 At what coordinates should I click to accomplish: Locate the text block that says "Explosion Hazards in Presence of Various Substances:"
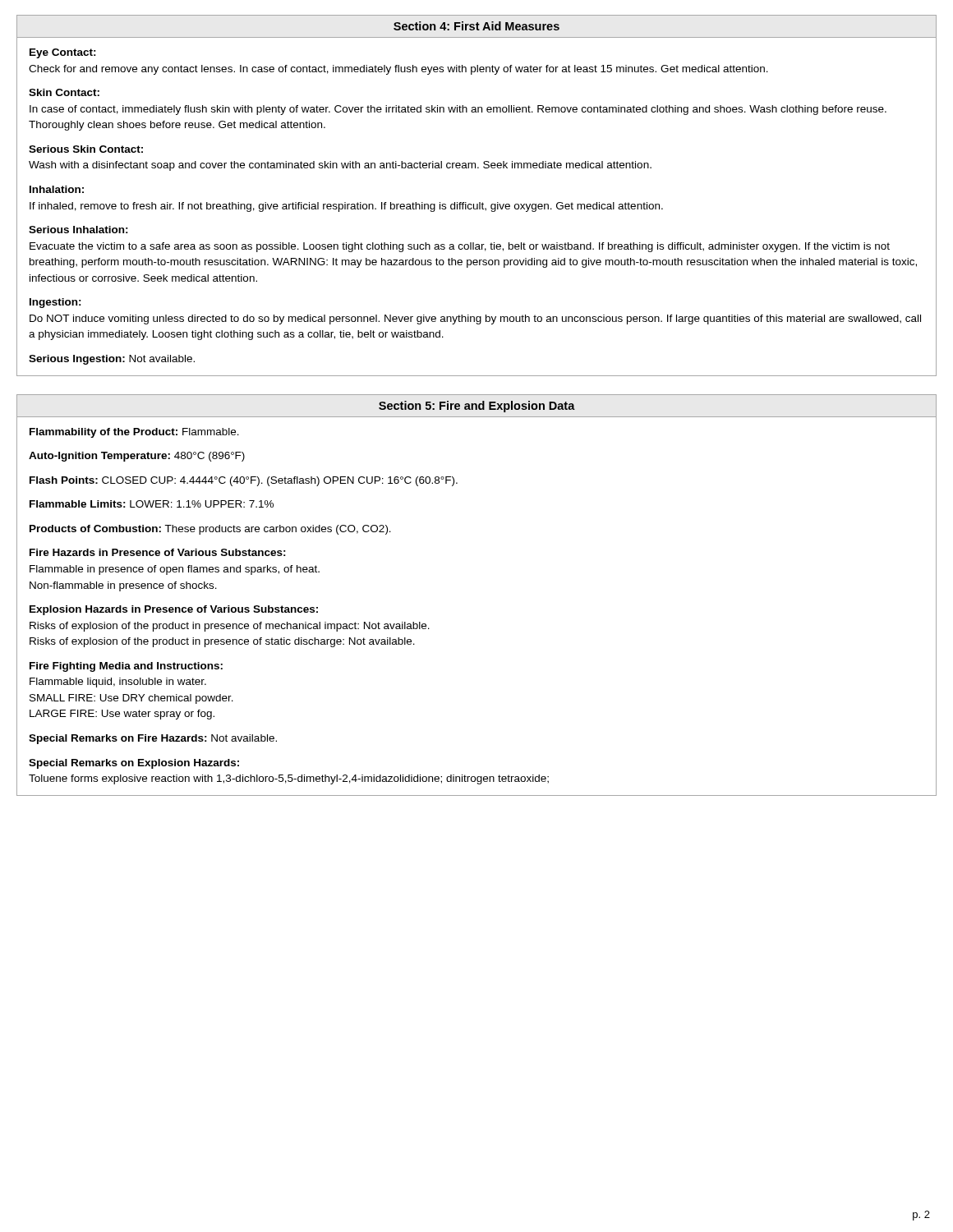(174, 610)
